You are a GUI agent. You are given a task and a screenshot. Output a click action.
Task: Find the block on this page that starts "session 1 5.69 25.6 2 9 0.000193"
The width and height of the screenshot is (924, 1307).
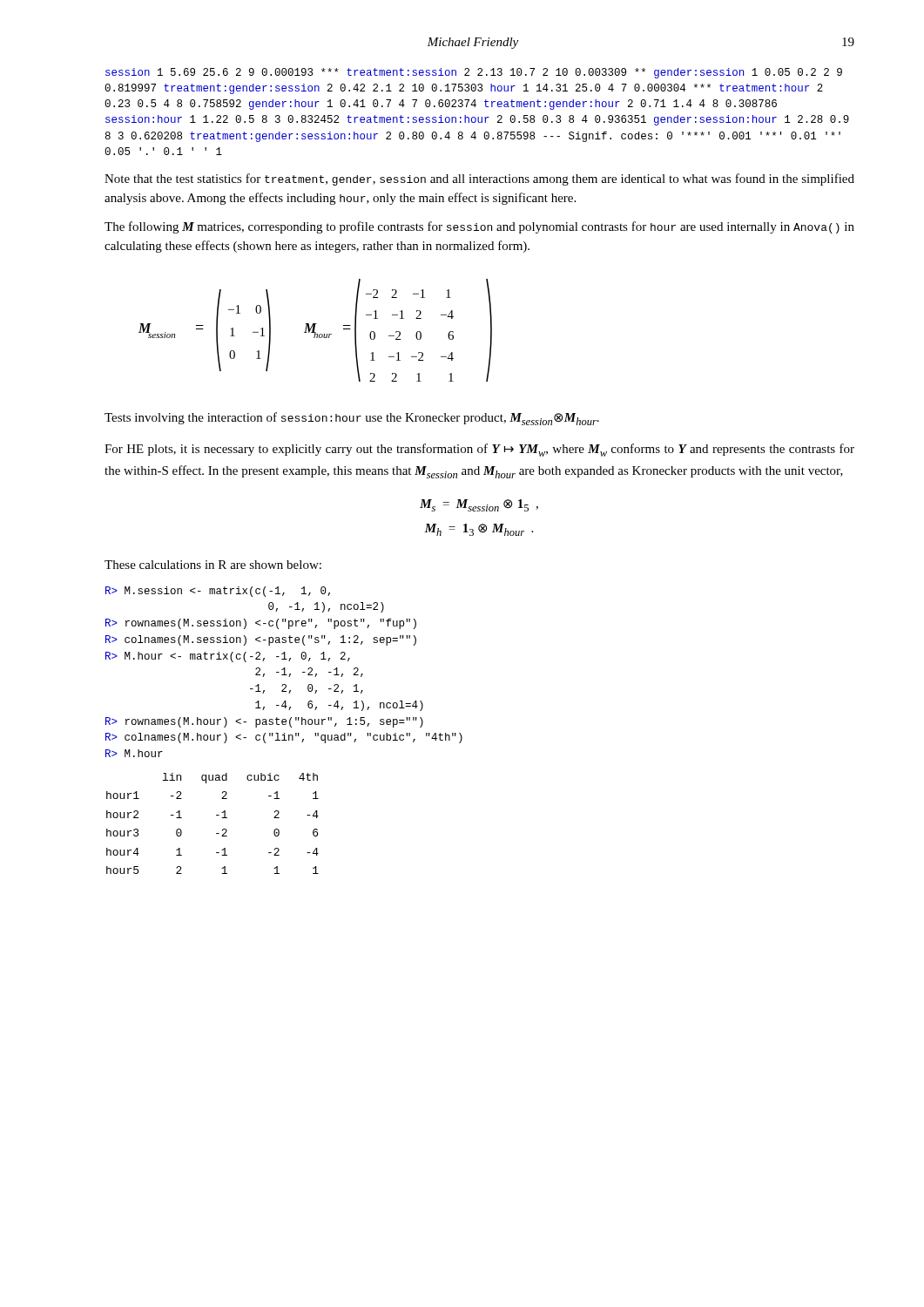pos(477,113)
